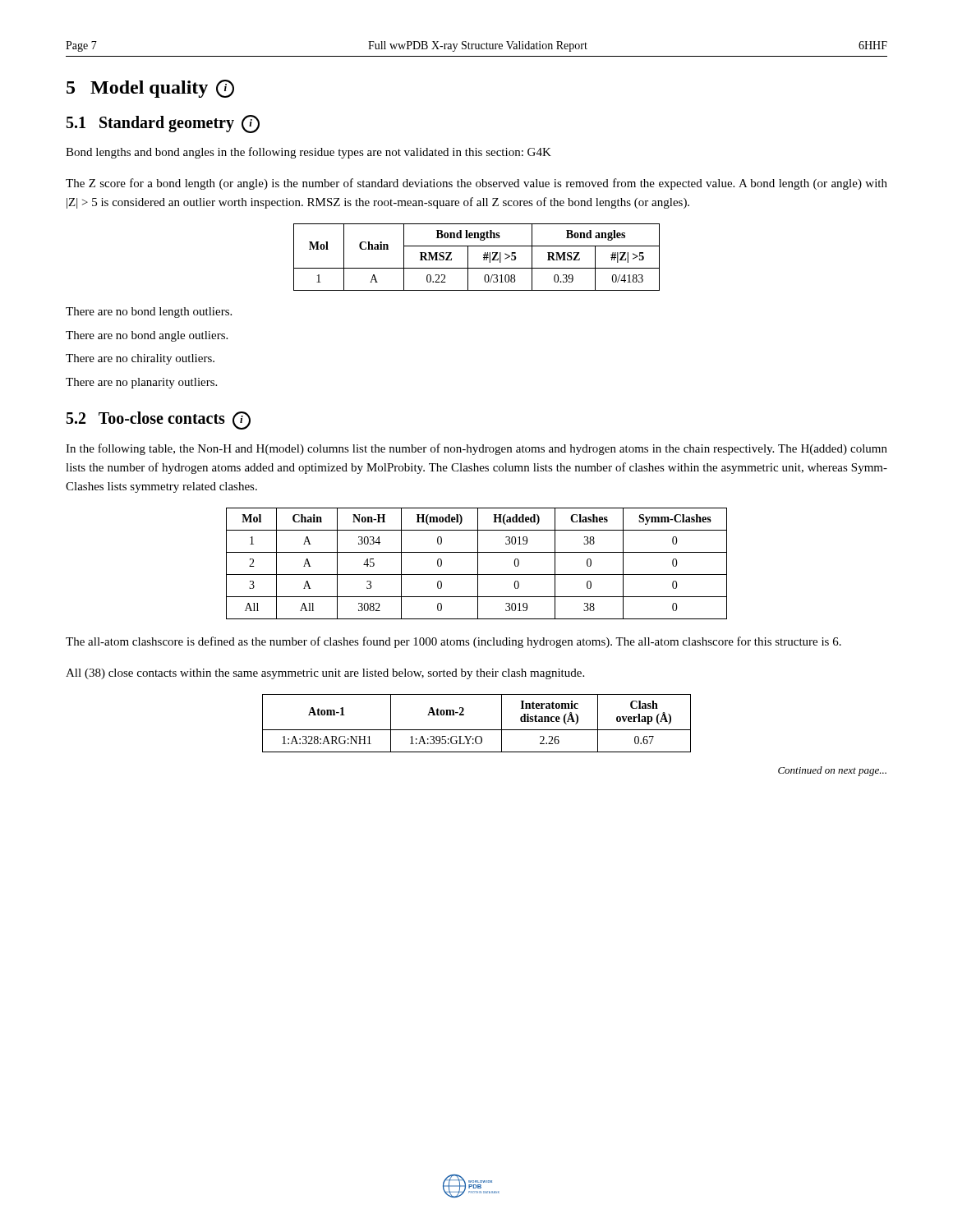The height and width of the screenshot is (1232, 953).
Task: Click on the passage starting "5.2 Too-close contacts i"
Action: [x=158, y=418]
